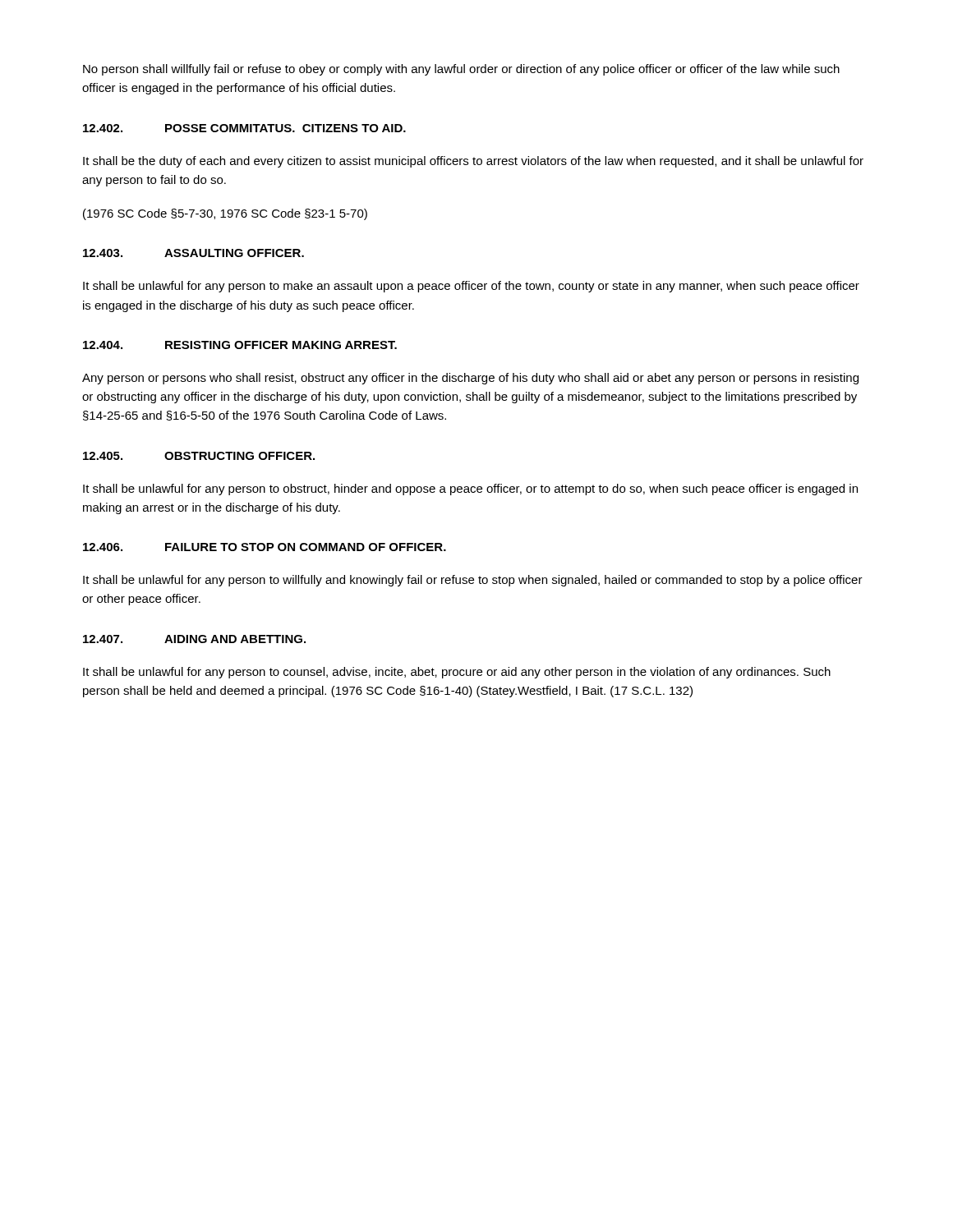Navigate to the region starting "12.404. RESISTING OFFICER MAKING ARREST."
This screenshot has width=953, height=1232.
(x=240, y=345)
